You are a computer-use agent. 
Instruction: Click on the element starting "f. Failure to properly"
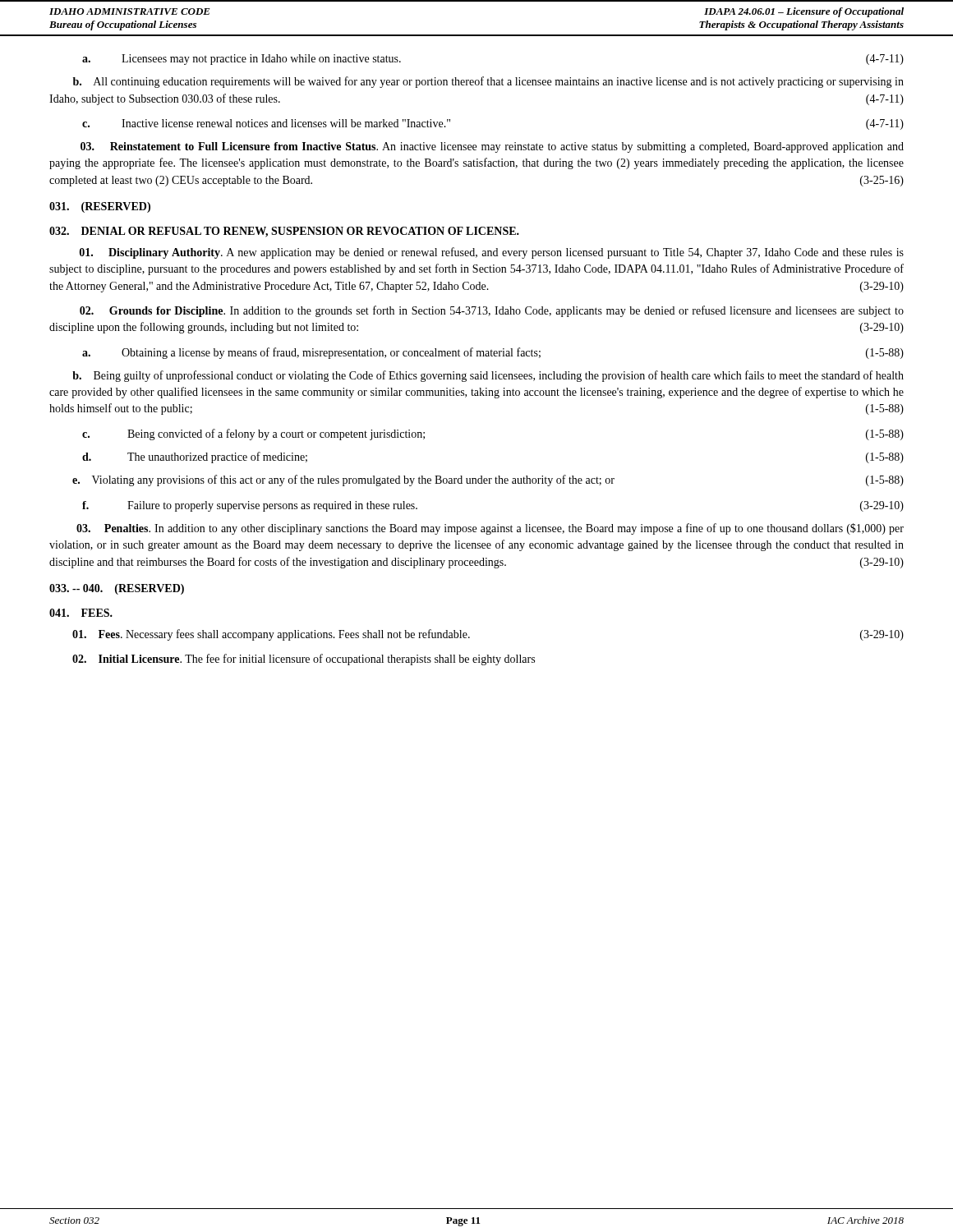pos(275,506)
